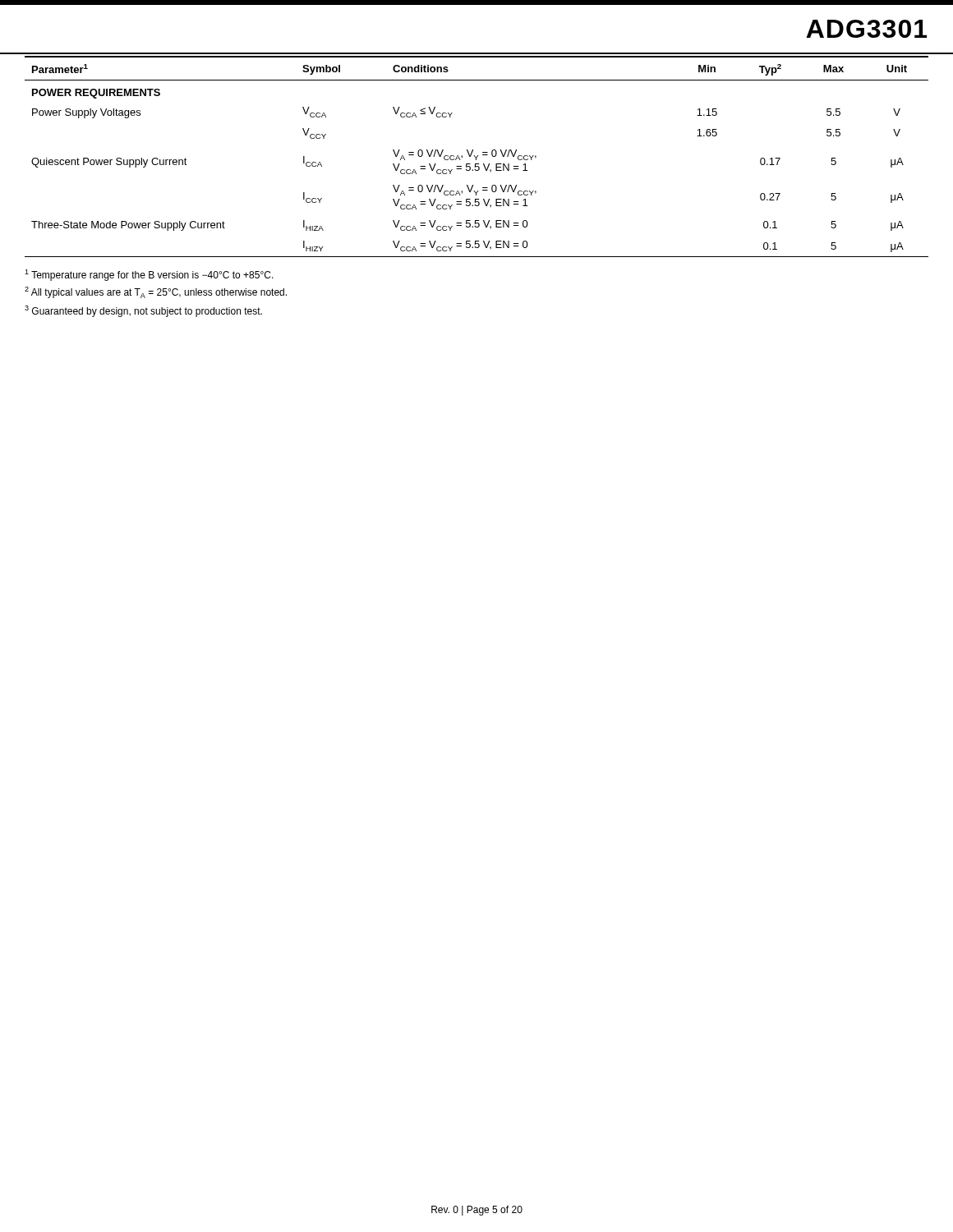Image resolution: width=953 pixels, height=1232 pixels.
Task: Click on the footnote that says "3 Guaranteed by design, not"
Action: pyautogui.click(x=144, y=310)
